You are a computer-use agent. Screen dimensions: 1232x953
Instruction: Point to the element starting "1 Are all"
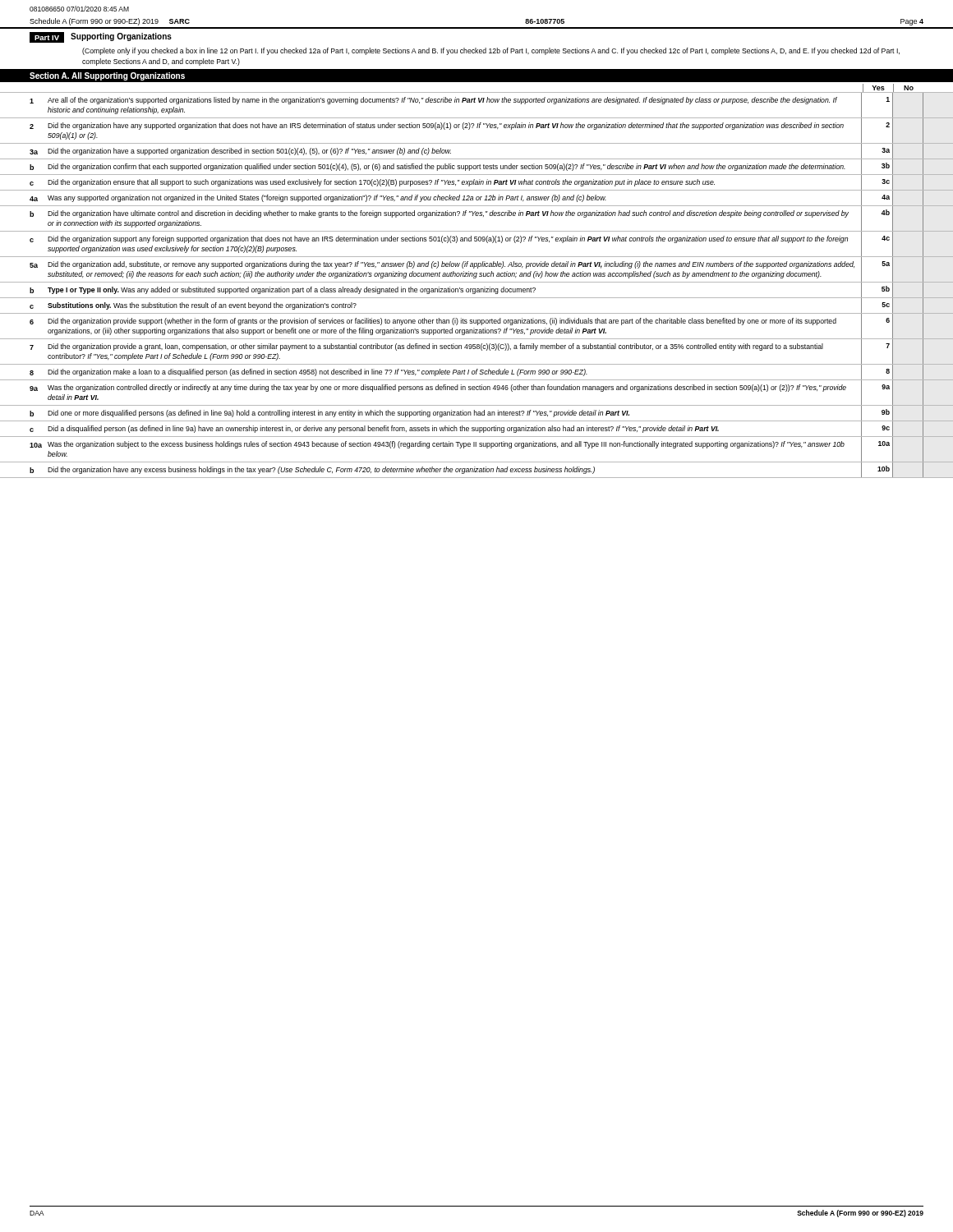[476, 105]
